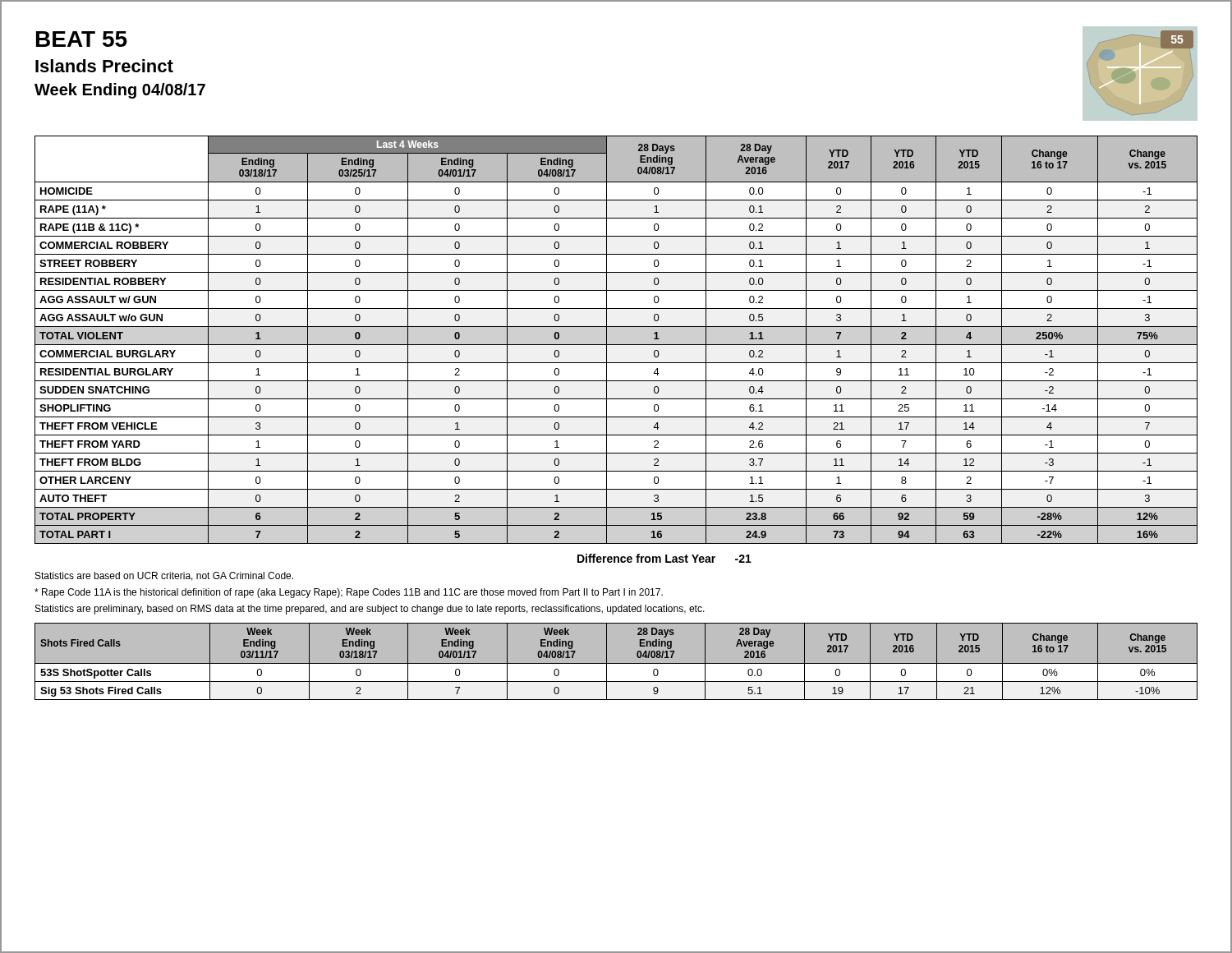The width and height of the screenshot is (1232, 953).
Task: Click on the map
Action: point(1140,74)
